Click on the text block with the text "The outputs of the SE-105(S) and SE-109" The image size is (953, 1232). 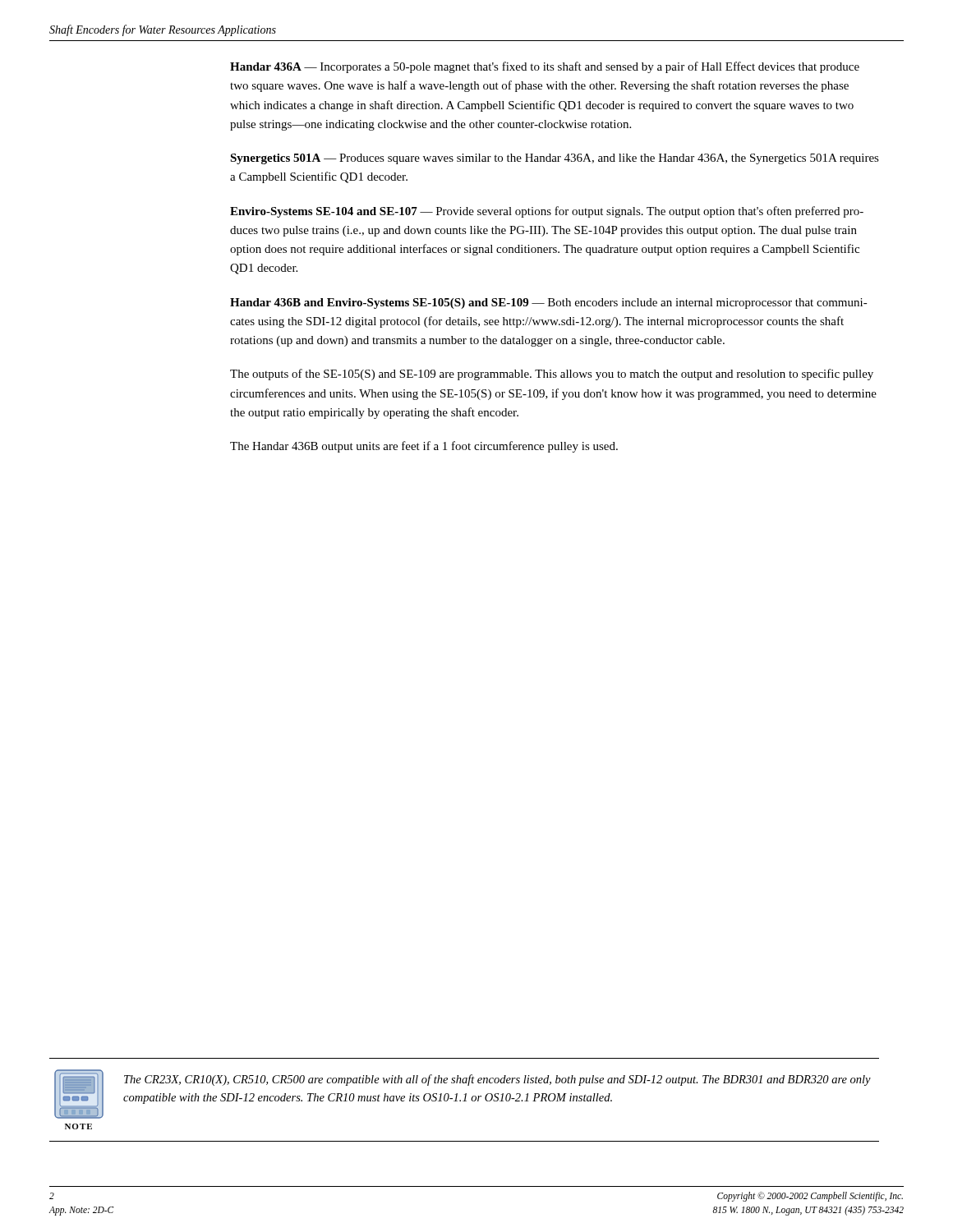point(553,393)
